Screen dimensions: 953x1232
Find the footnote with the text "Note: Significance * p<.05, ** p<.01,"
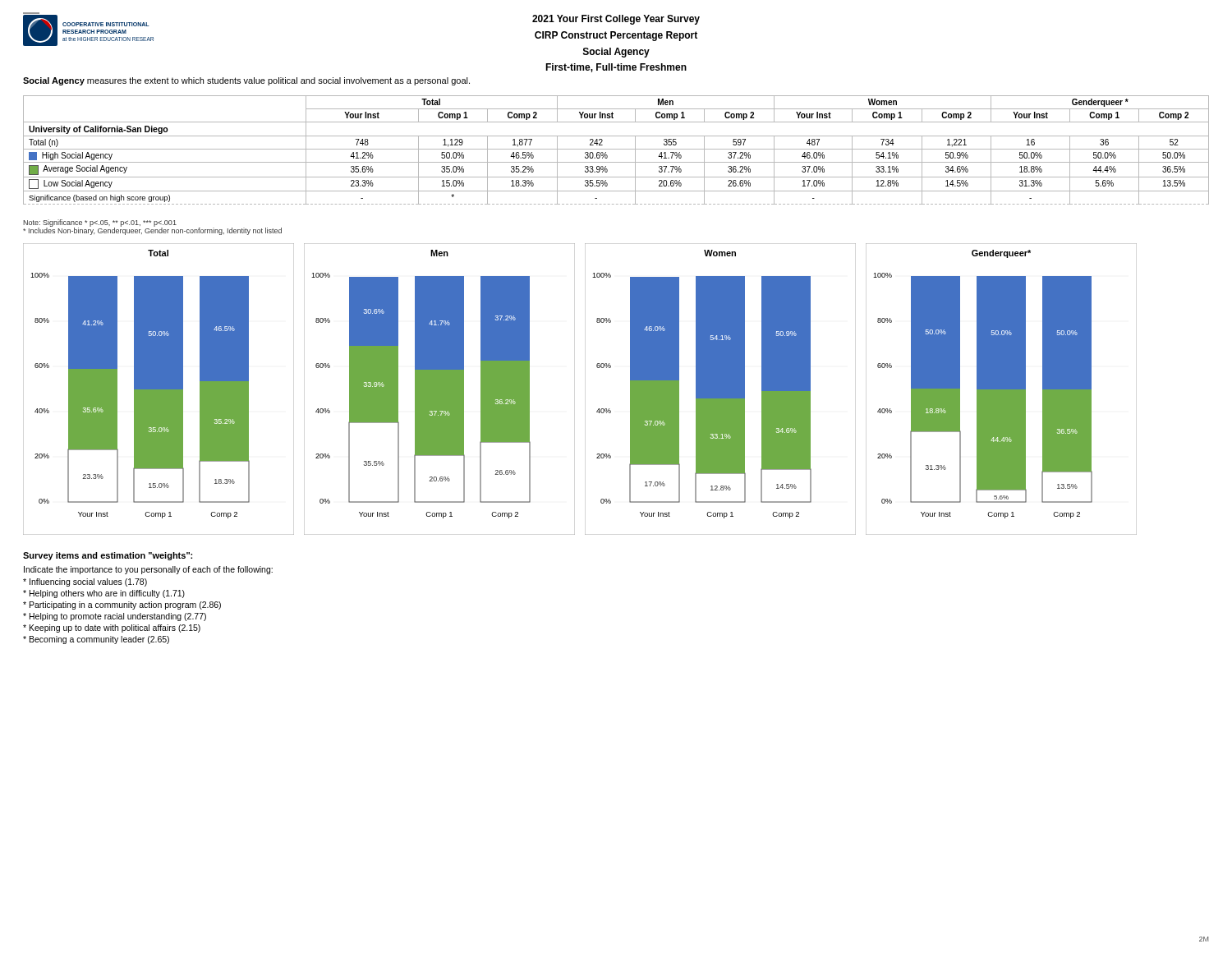pyautogui.click(x=100, y=223)
